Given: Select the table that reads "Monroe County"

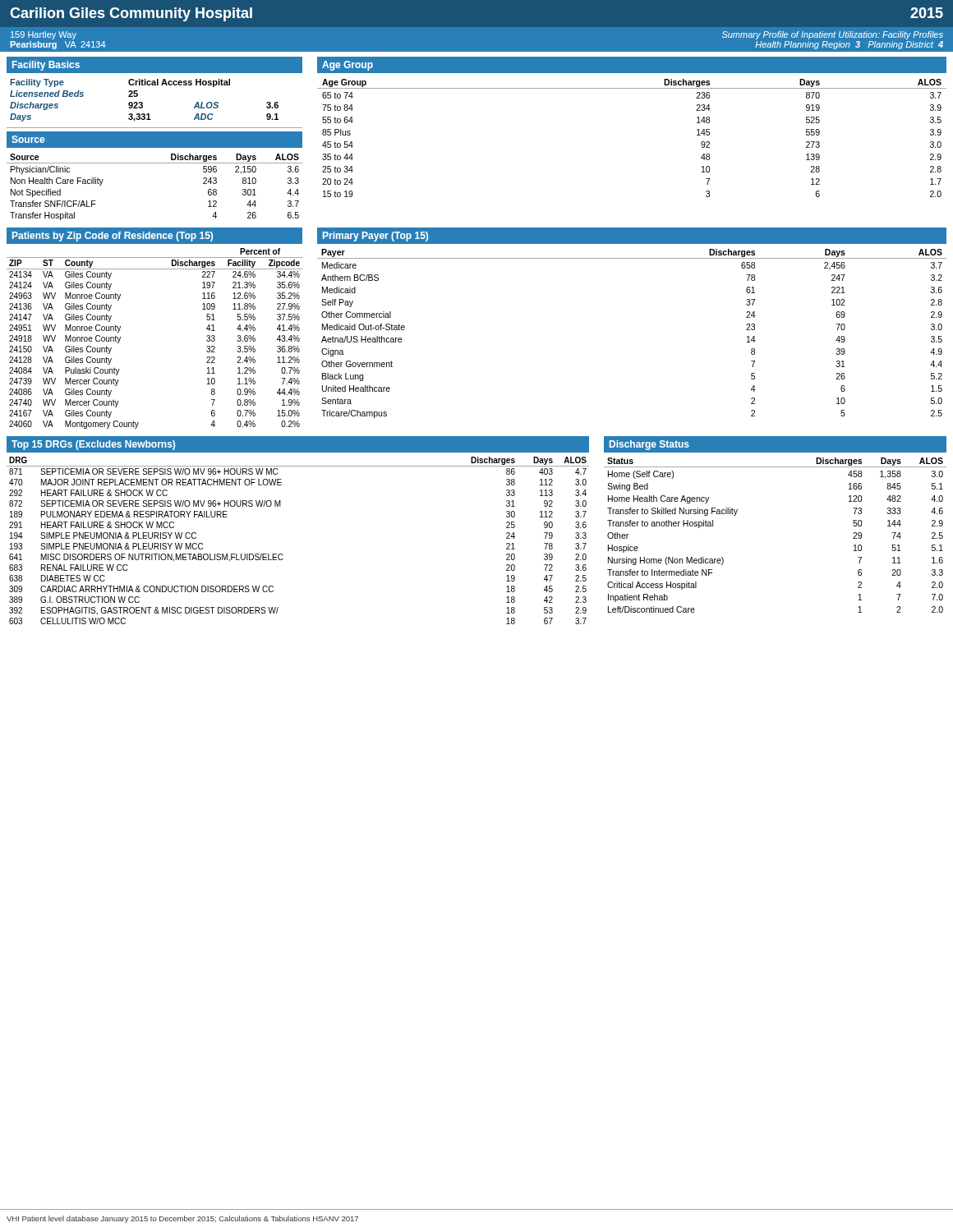Looking at the screenshot, I should tap(154, 338).
